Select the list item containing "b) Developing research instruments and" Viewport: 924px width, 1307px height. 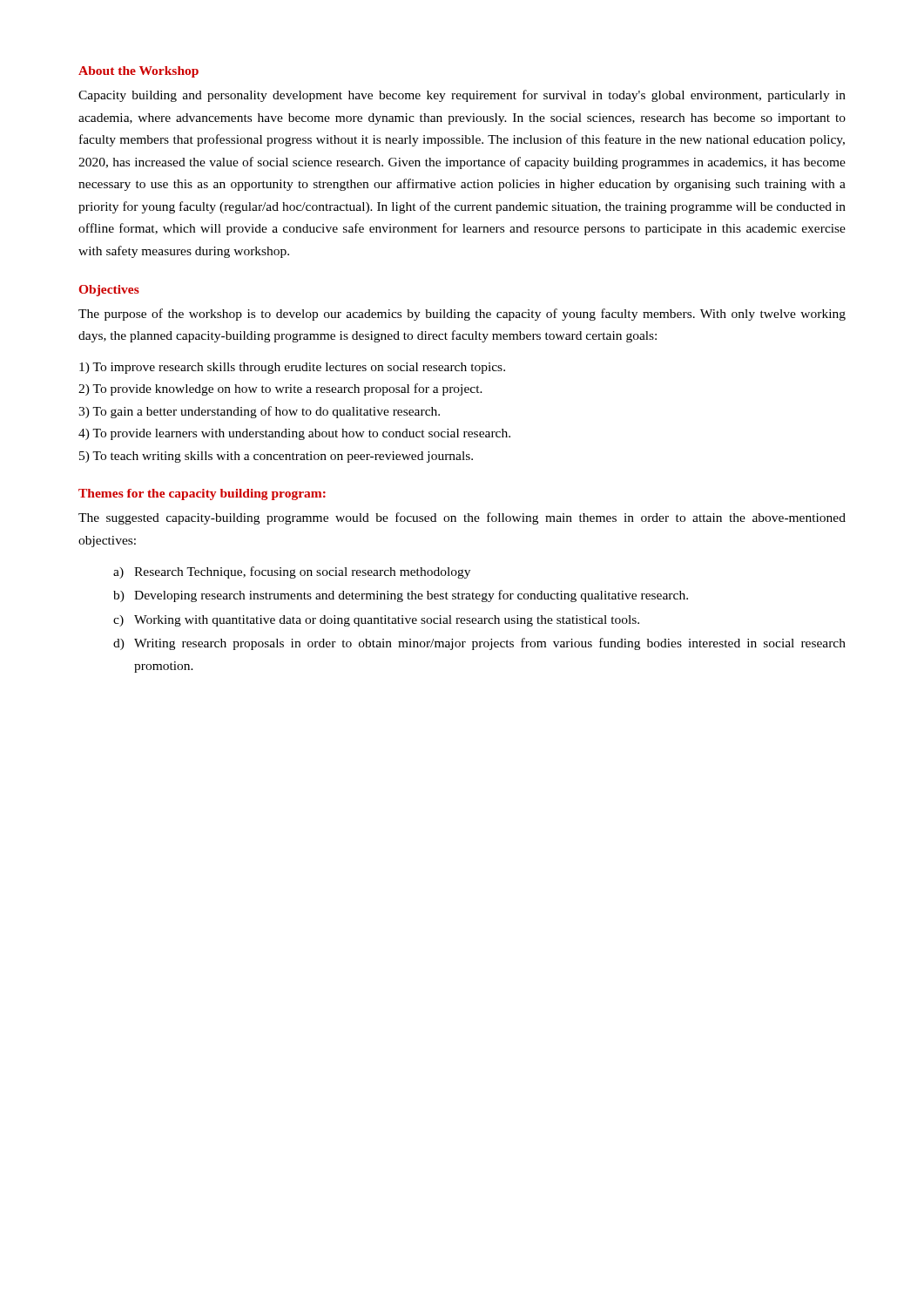coord(479,595)
